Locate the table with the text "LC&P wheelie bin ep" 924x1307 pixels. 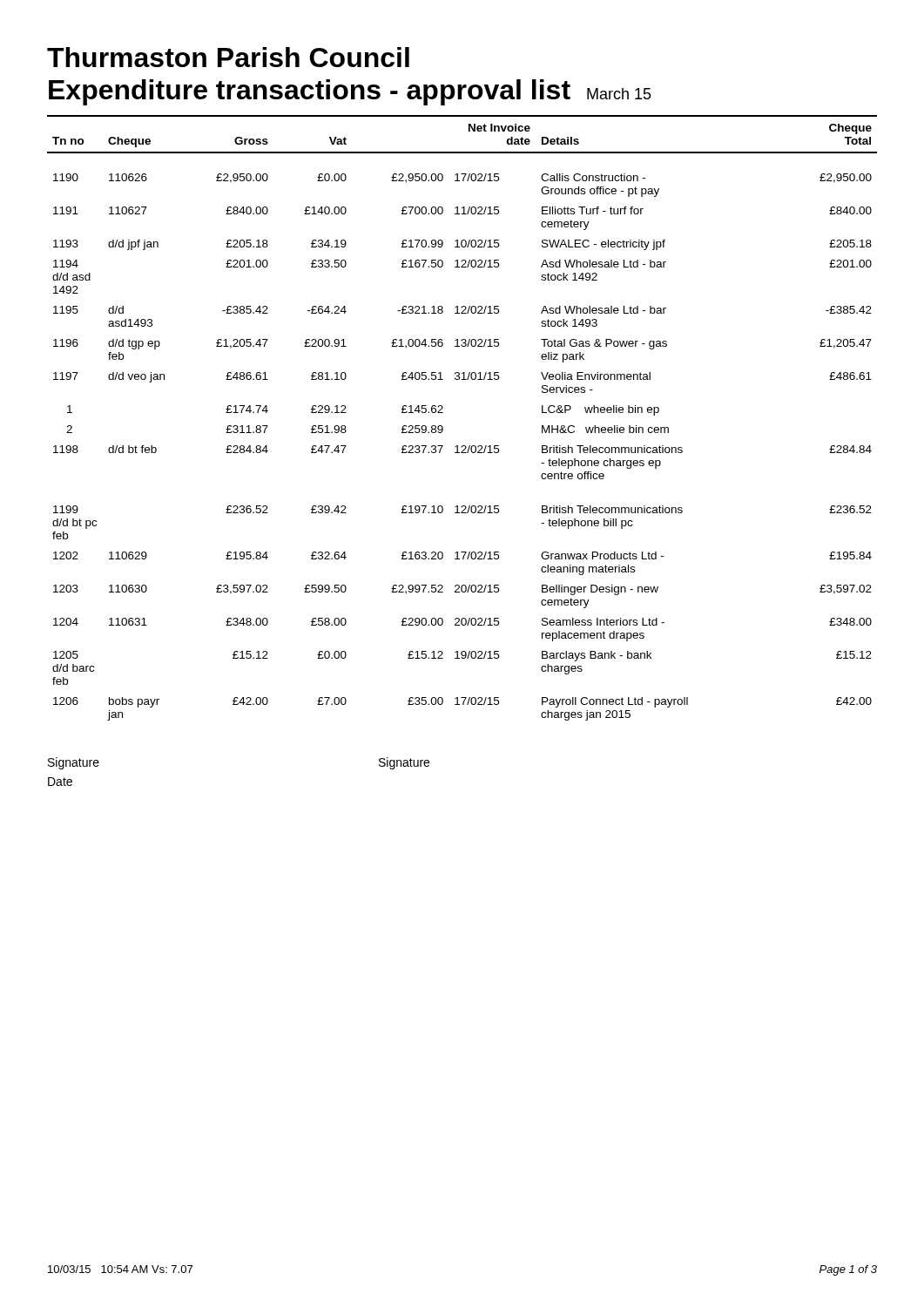point(462,419)
